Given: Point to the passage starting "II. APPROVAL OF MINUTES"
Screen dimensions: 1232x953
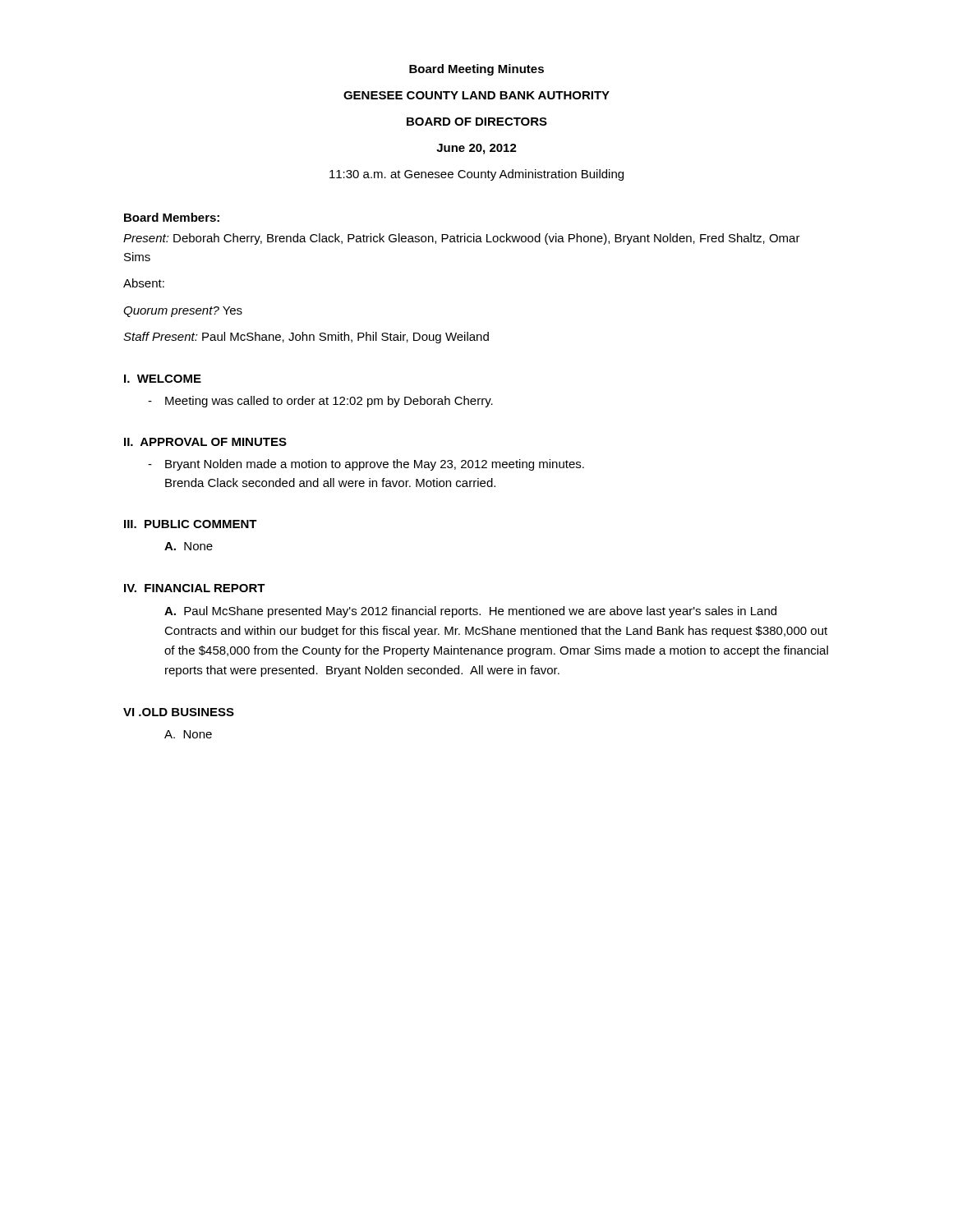Looking at the screenshot, I should (205, 441).
